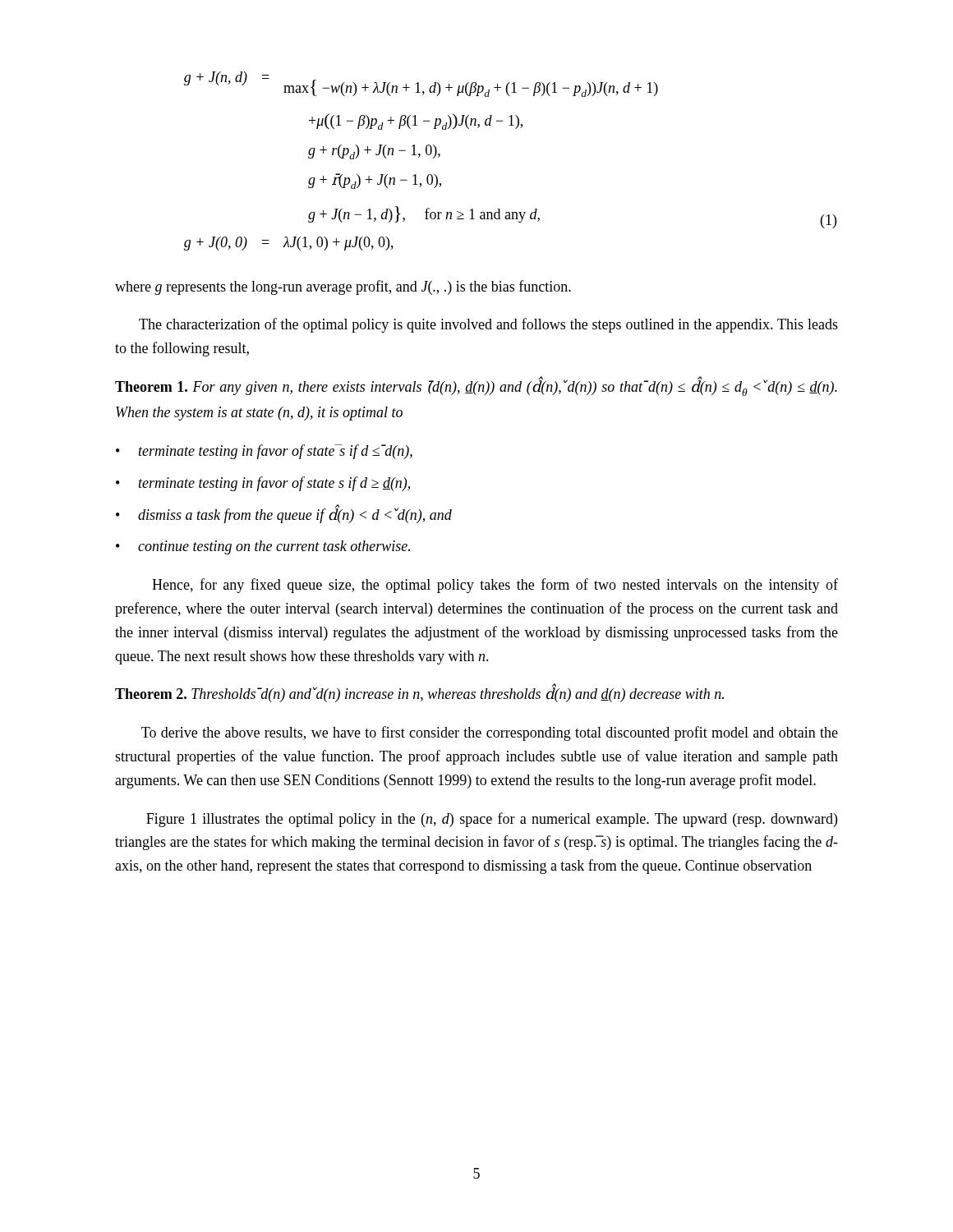This screenshot has width=953, height=1232.
Task: Locate the block of text that opens with "To derive the above results,"
Action: click(x=476, y=756)
